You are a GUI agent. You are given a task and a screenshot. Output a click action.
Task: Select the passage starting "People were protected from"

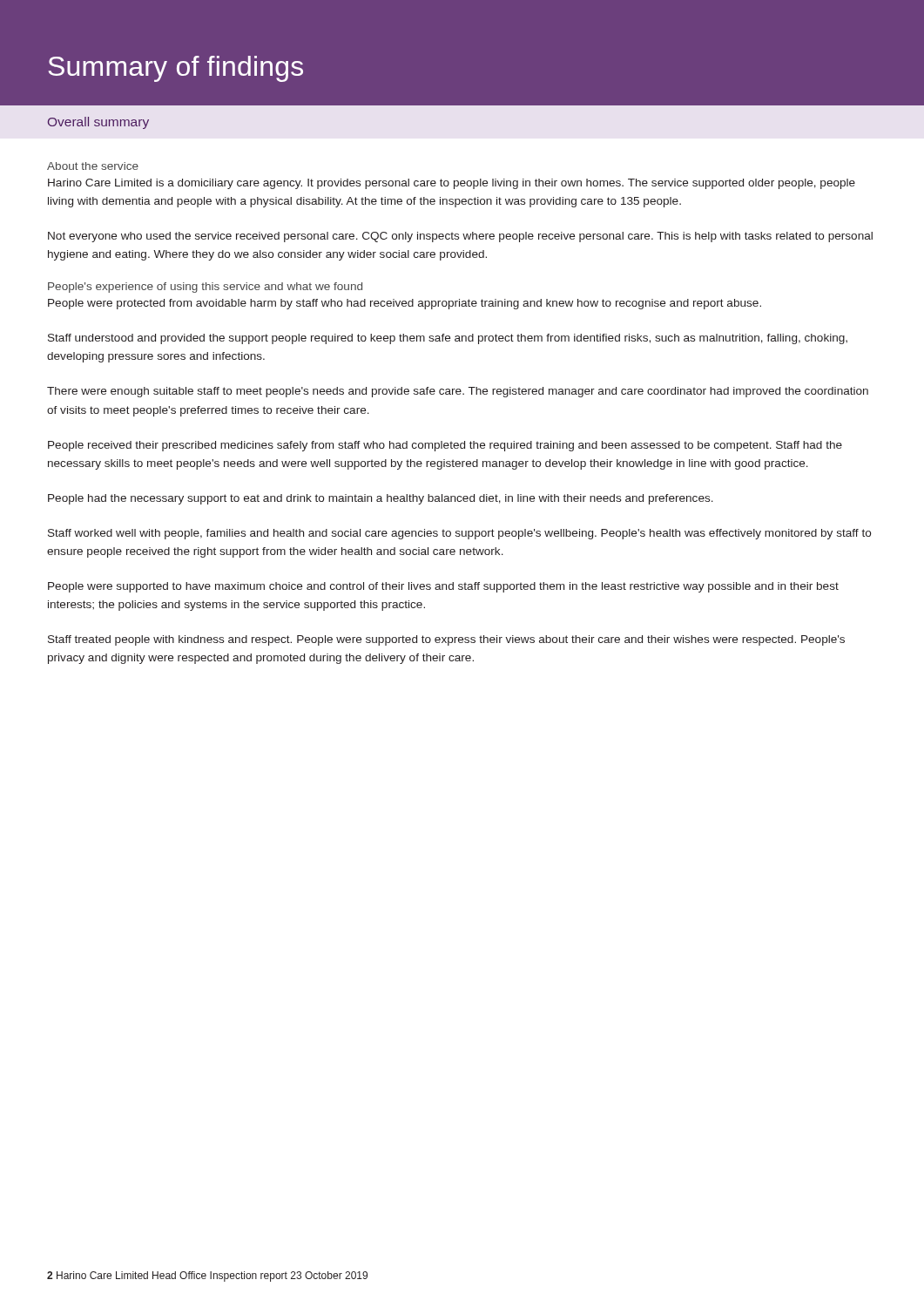coord(405,303)
